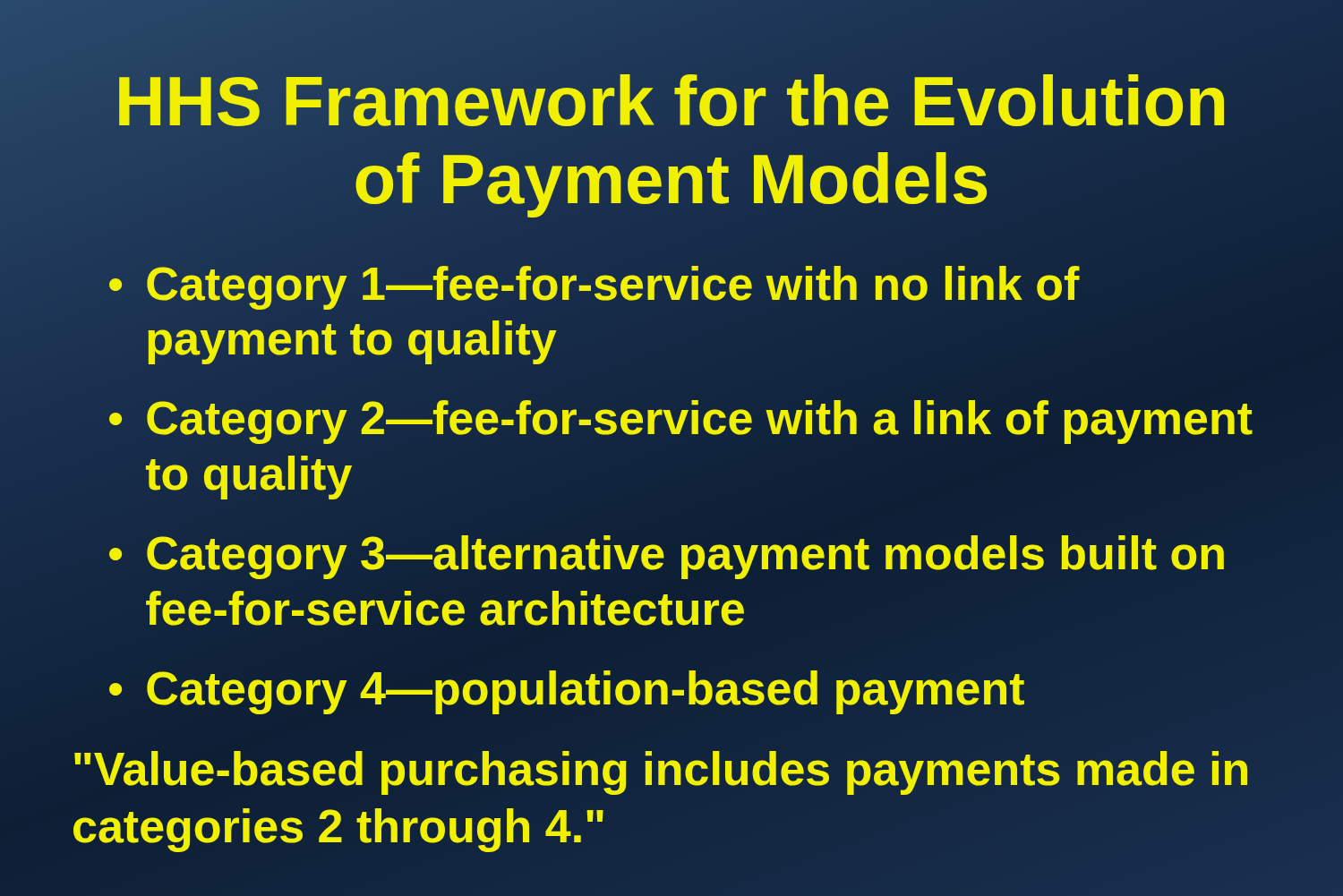Locate the text starting "• Category 4—population-based"
1343x896 pixels.
click(x=566, y=689)
